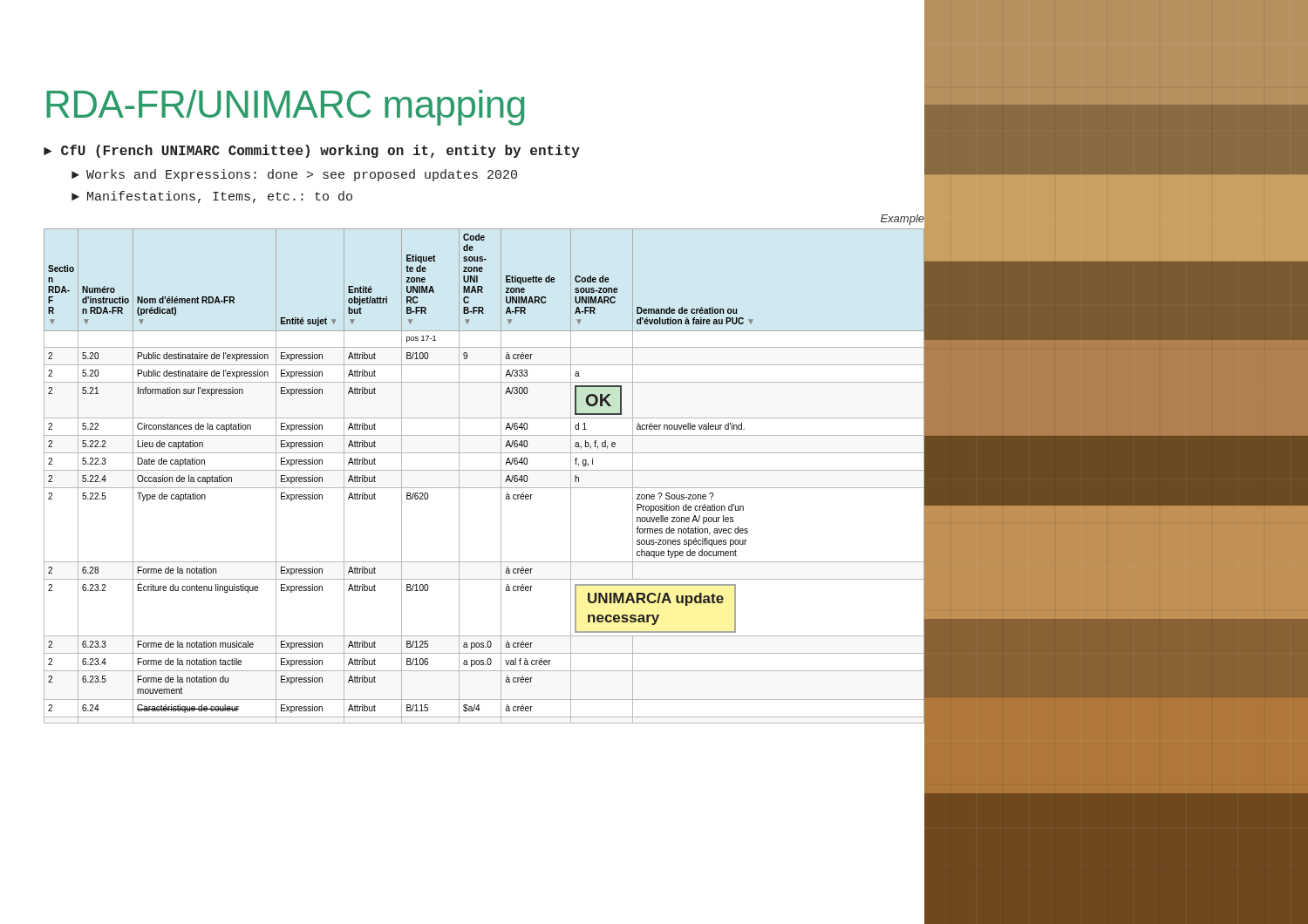This screenshot has width=1308, height=924.
Task: Locate the block of text that opens with "► CfU (French UNIMARC Committee)"
Action: click(x=312, y=152)
